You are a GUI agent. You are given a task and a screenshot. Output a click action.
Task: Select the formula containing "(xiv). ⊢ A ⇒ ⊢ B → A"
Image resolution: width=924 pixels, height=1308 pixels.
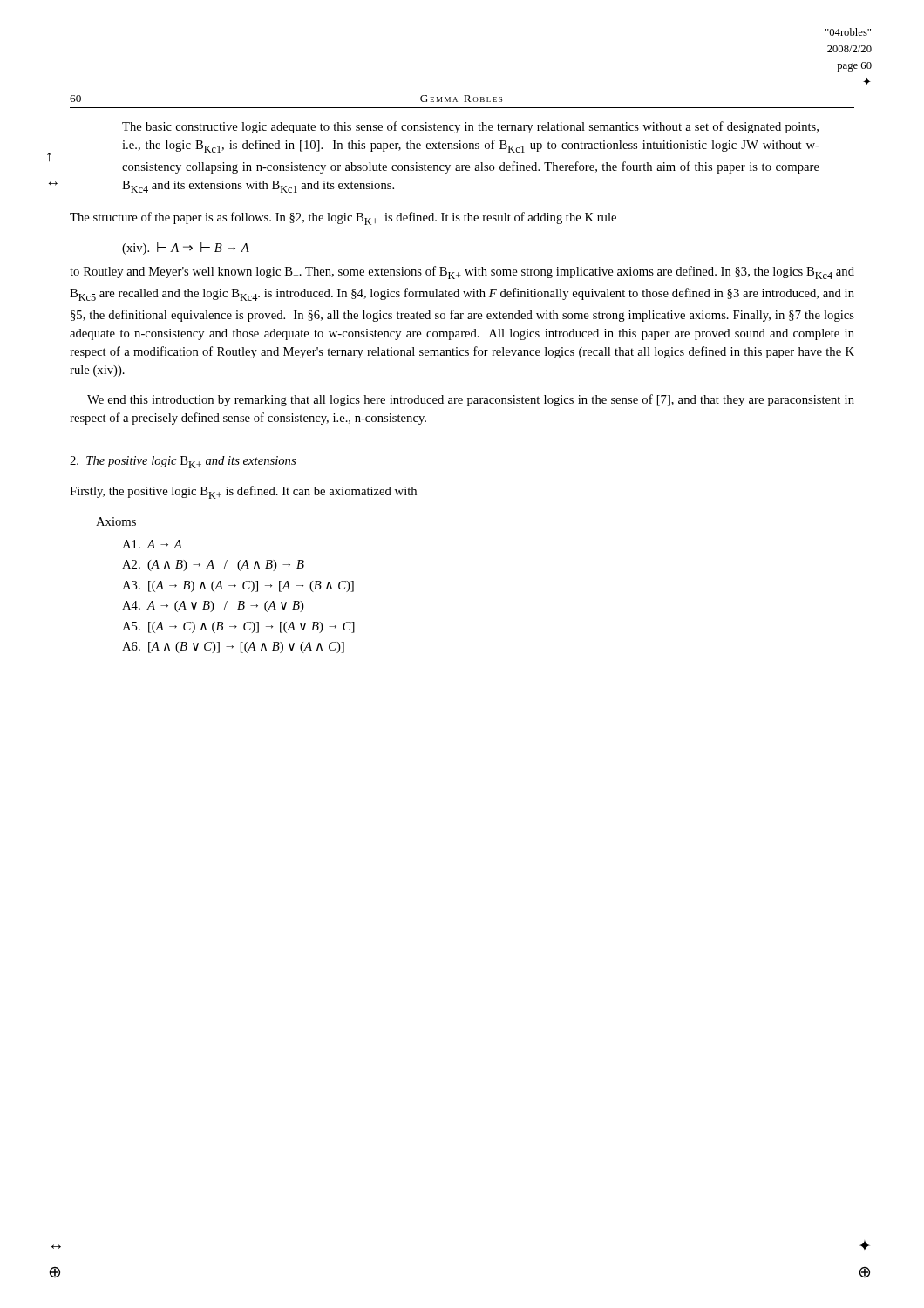(x=186, y=248)
